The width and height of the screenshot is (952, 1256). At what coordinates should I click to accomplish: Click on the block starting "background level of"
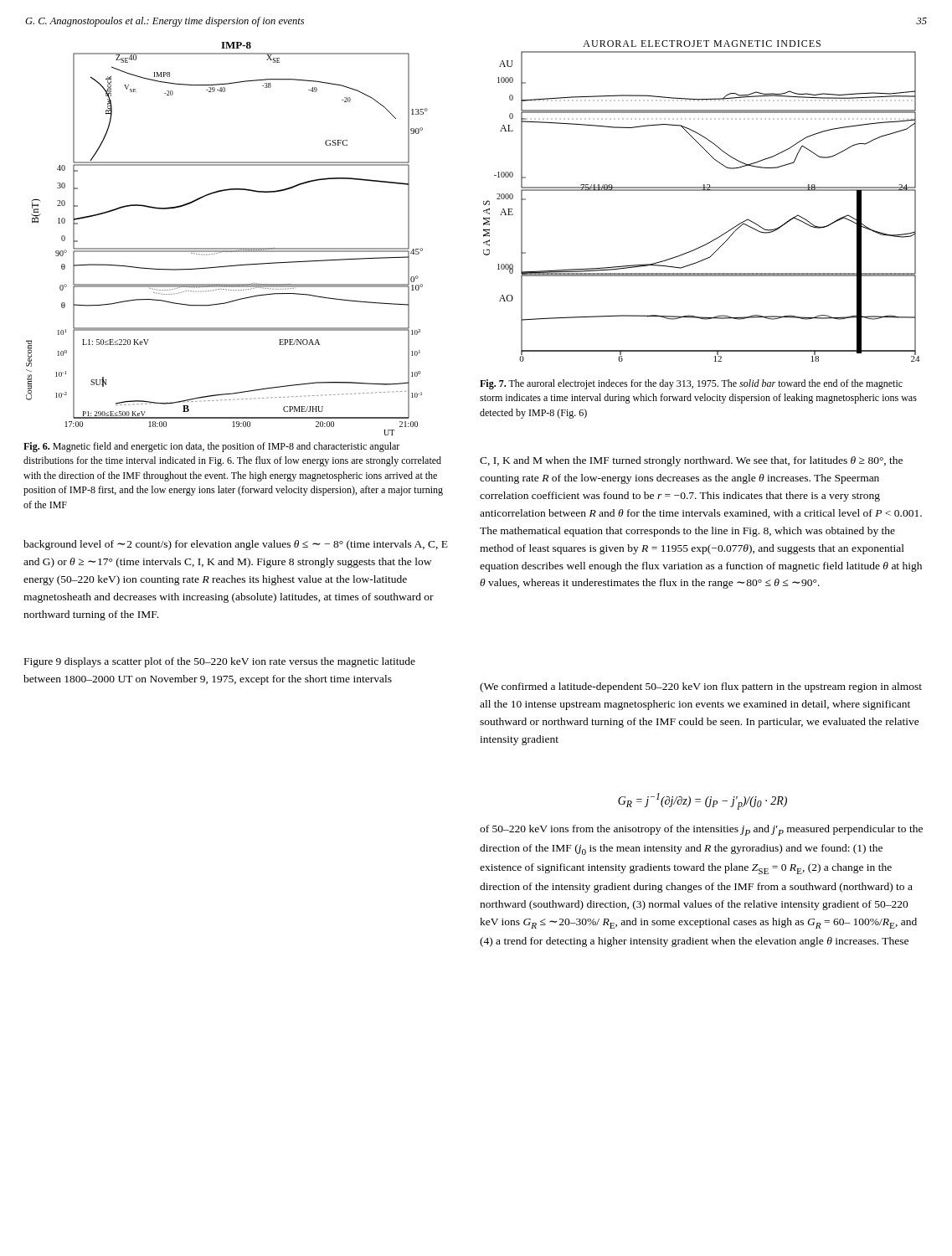coord(236,579)
